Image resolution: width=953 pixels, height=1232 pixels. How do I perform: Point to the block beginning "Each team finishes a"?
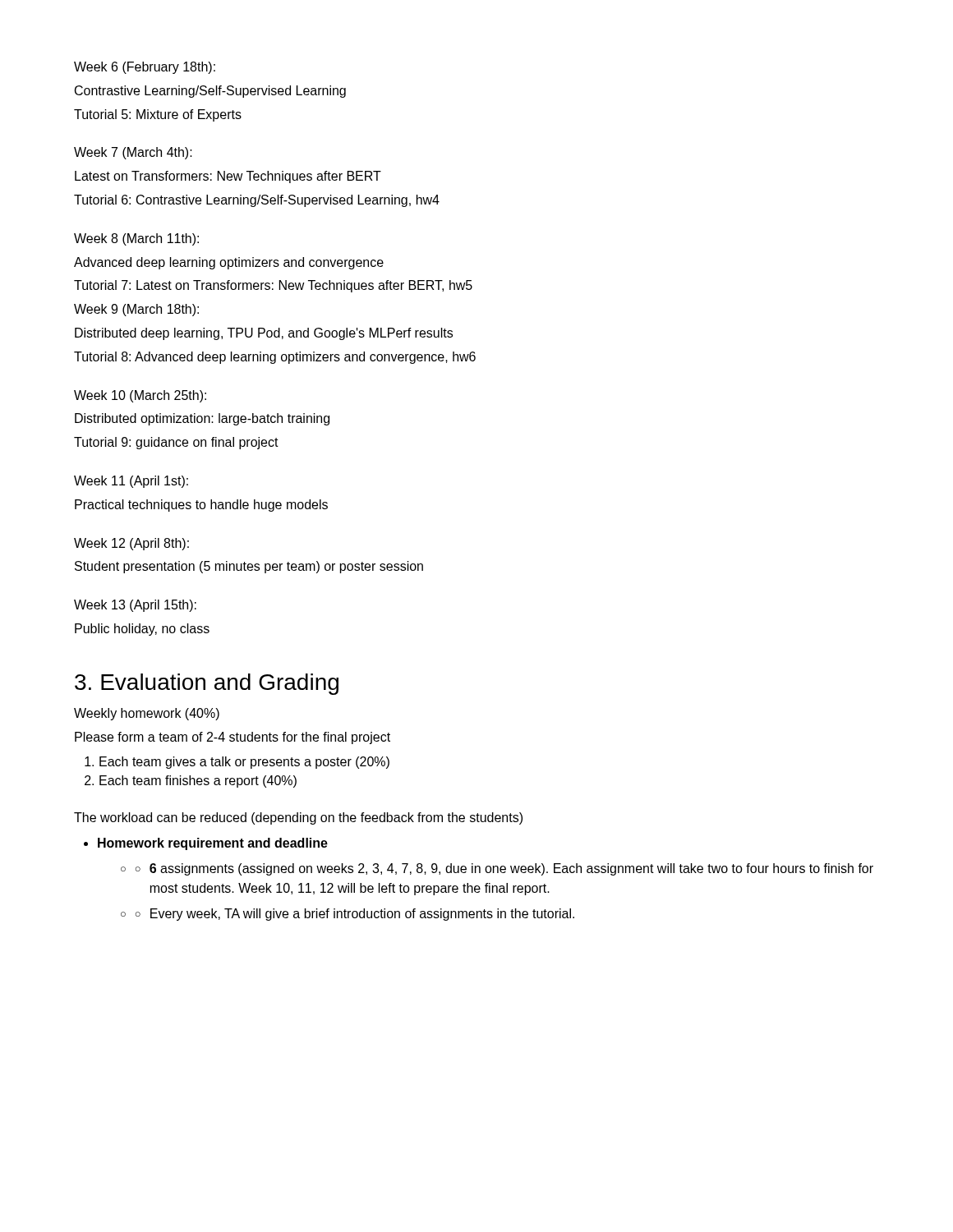[x=198, y=781]
